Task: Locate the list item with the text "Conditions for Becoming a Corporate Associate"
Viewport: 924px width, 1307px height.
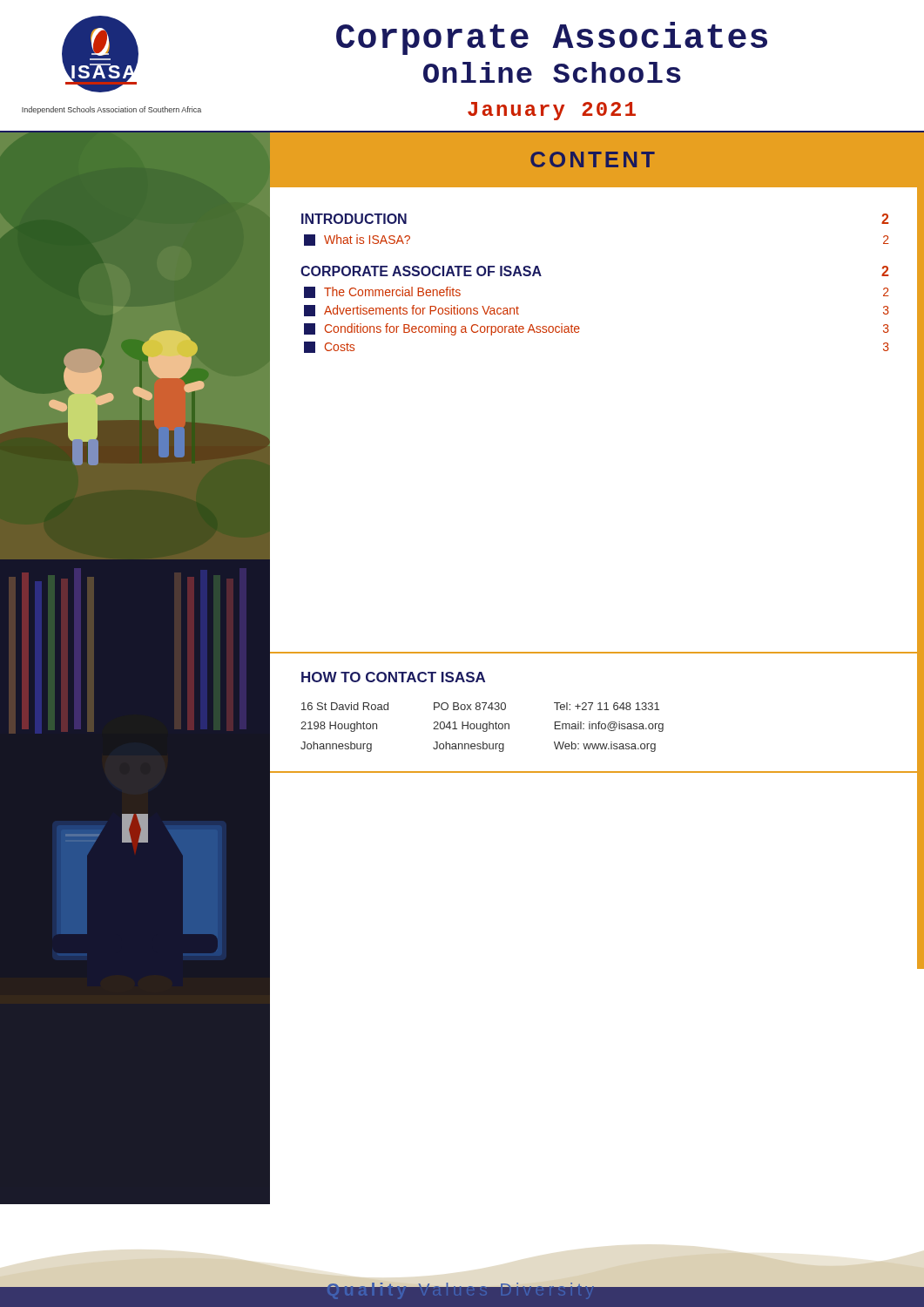Action: [x=441, y=329]
